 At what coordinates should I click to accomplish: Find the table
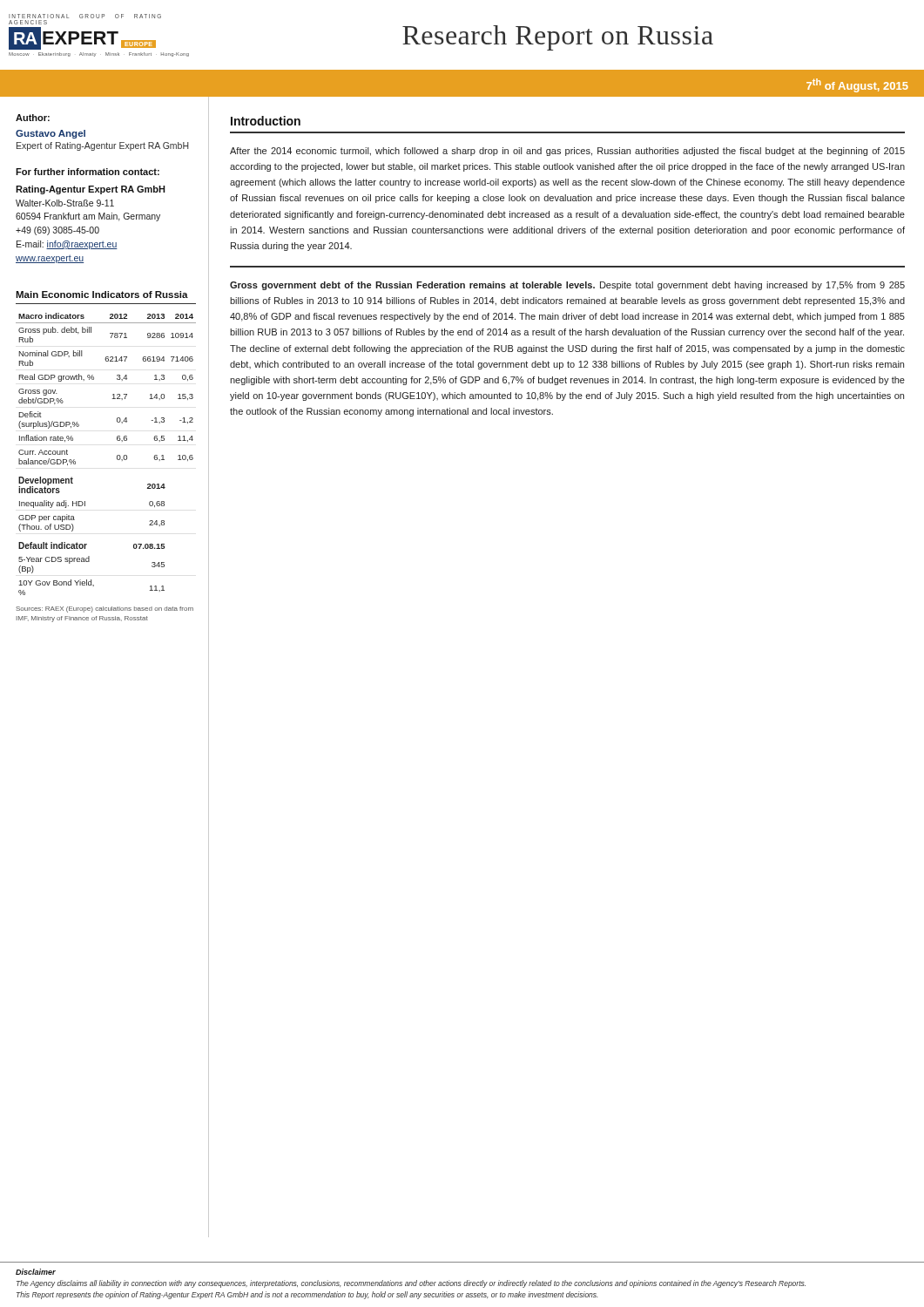(x=106, y=454)
